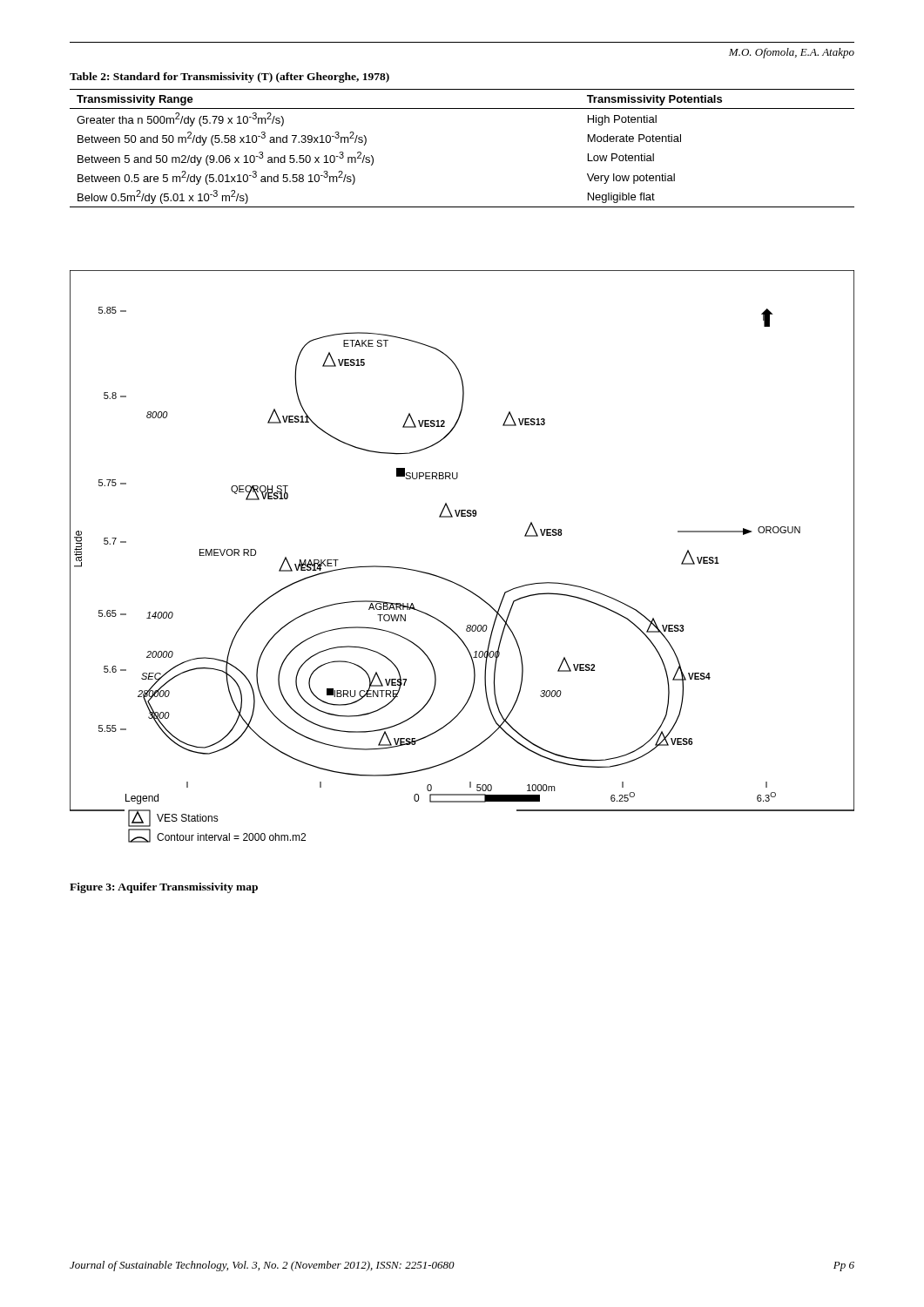Locate the map
This screenshot has width=924, height=1307.
462,566
